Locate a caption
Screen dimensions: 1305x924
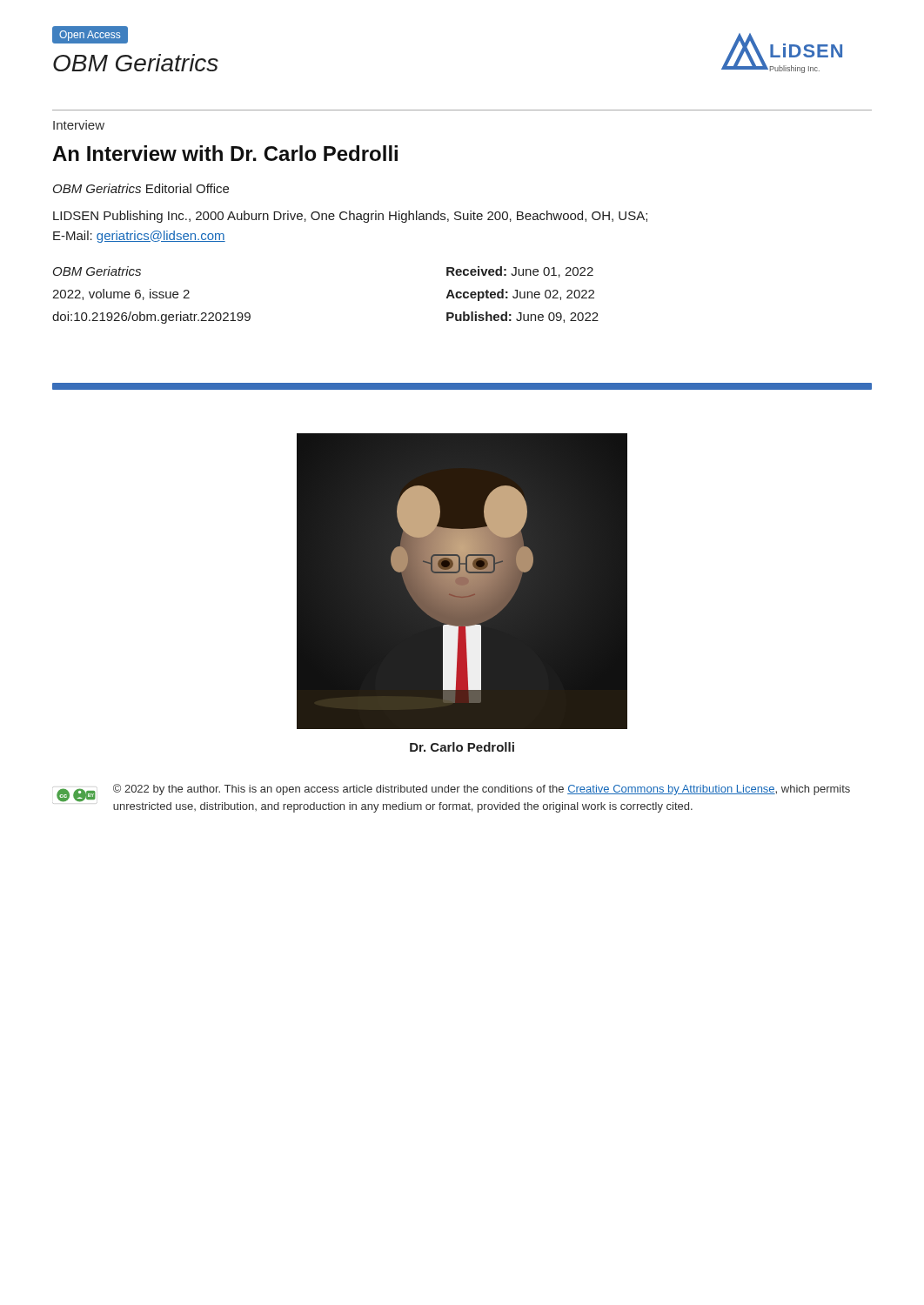(x=462, y=747)
